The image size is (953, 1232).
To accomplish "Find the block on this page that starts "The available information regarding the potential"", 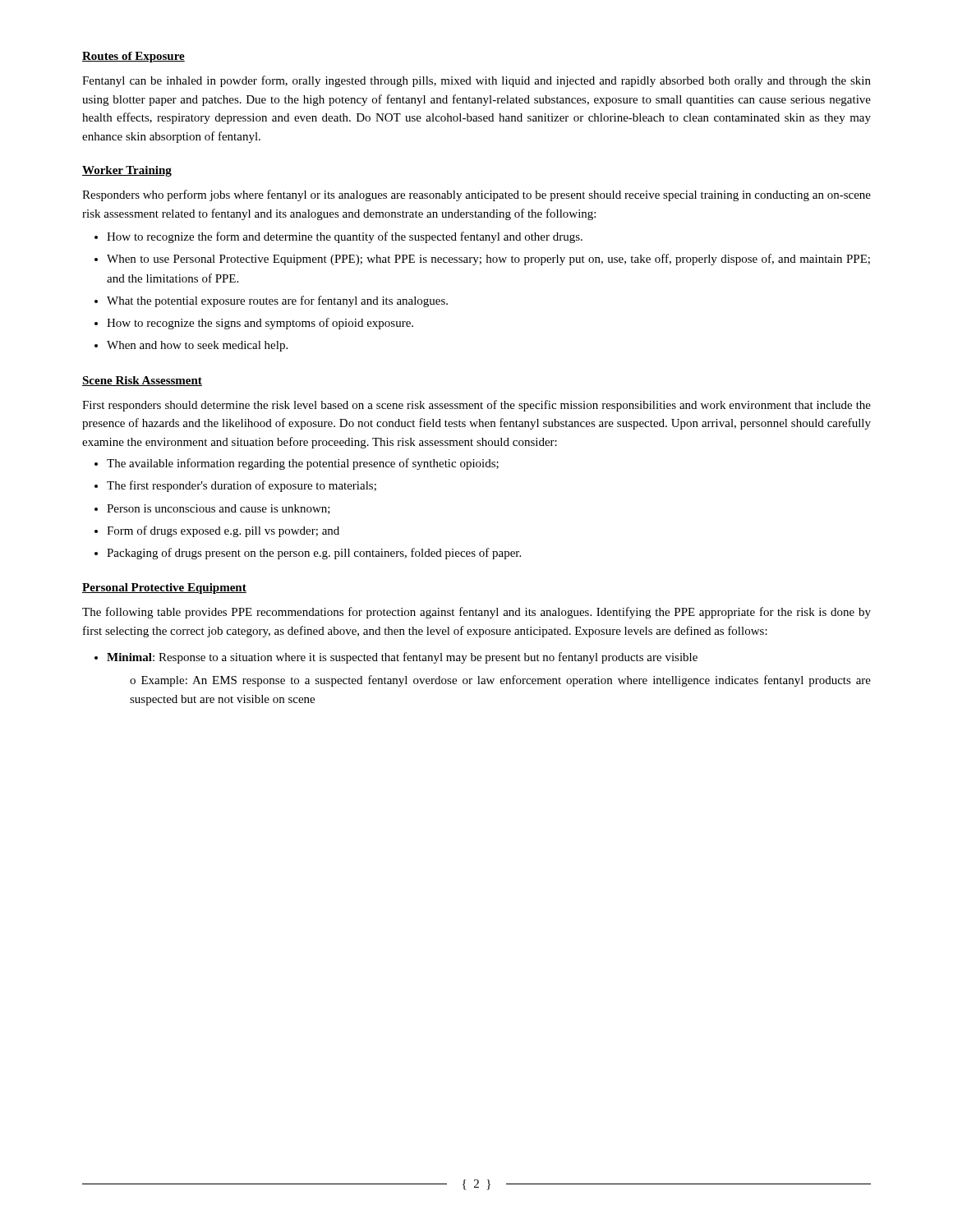I will tap(303, 463).
